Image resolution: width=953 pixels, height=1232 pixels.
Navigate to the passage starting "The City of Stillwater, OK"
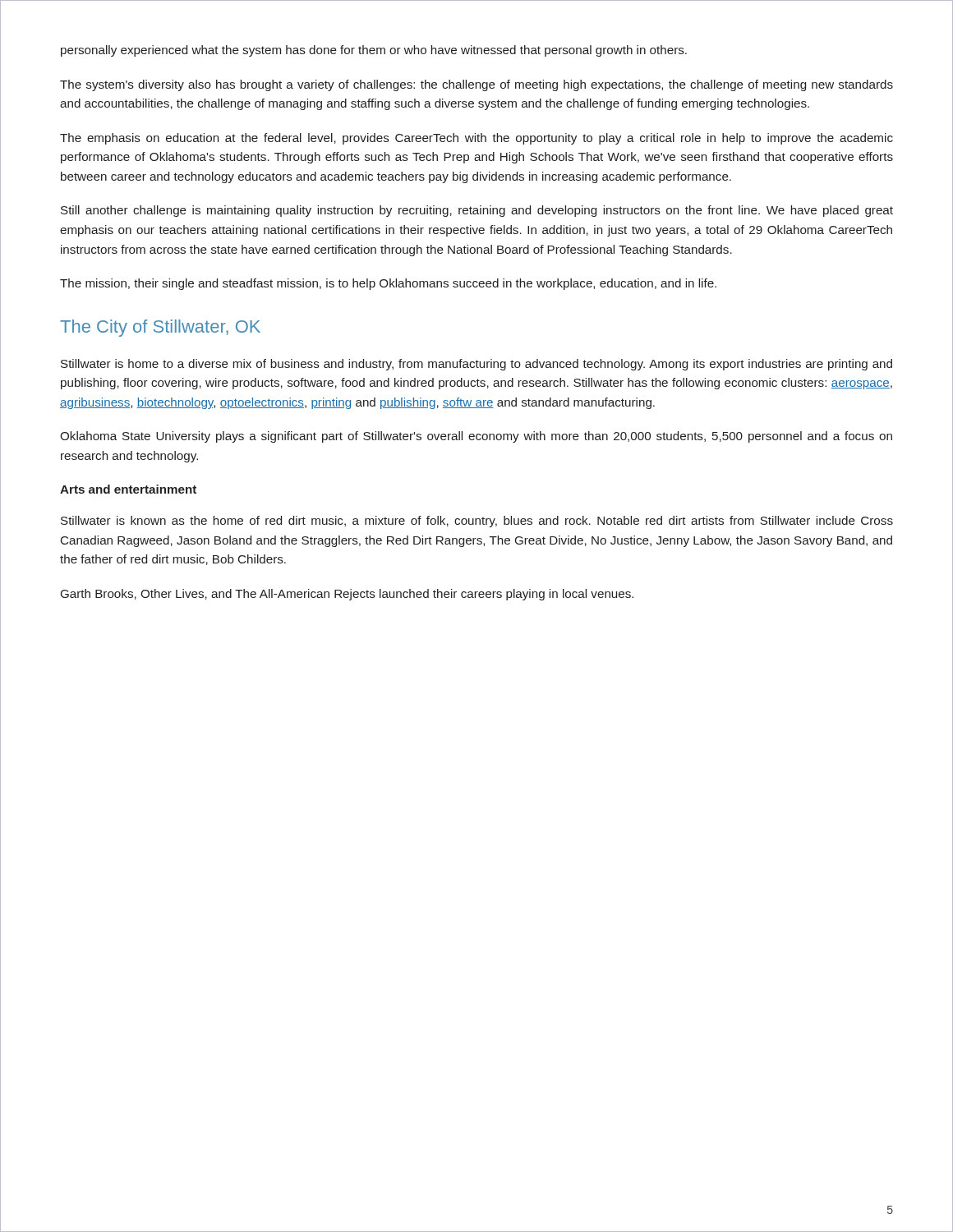click(x=160, y=326)
